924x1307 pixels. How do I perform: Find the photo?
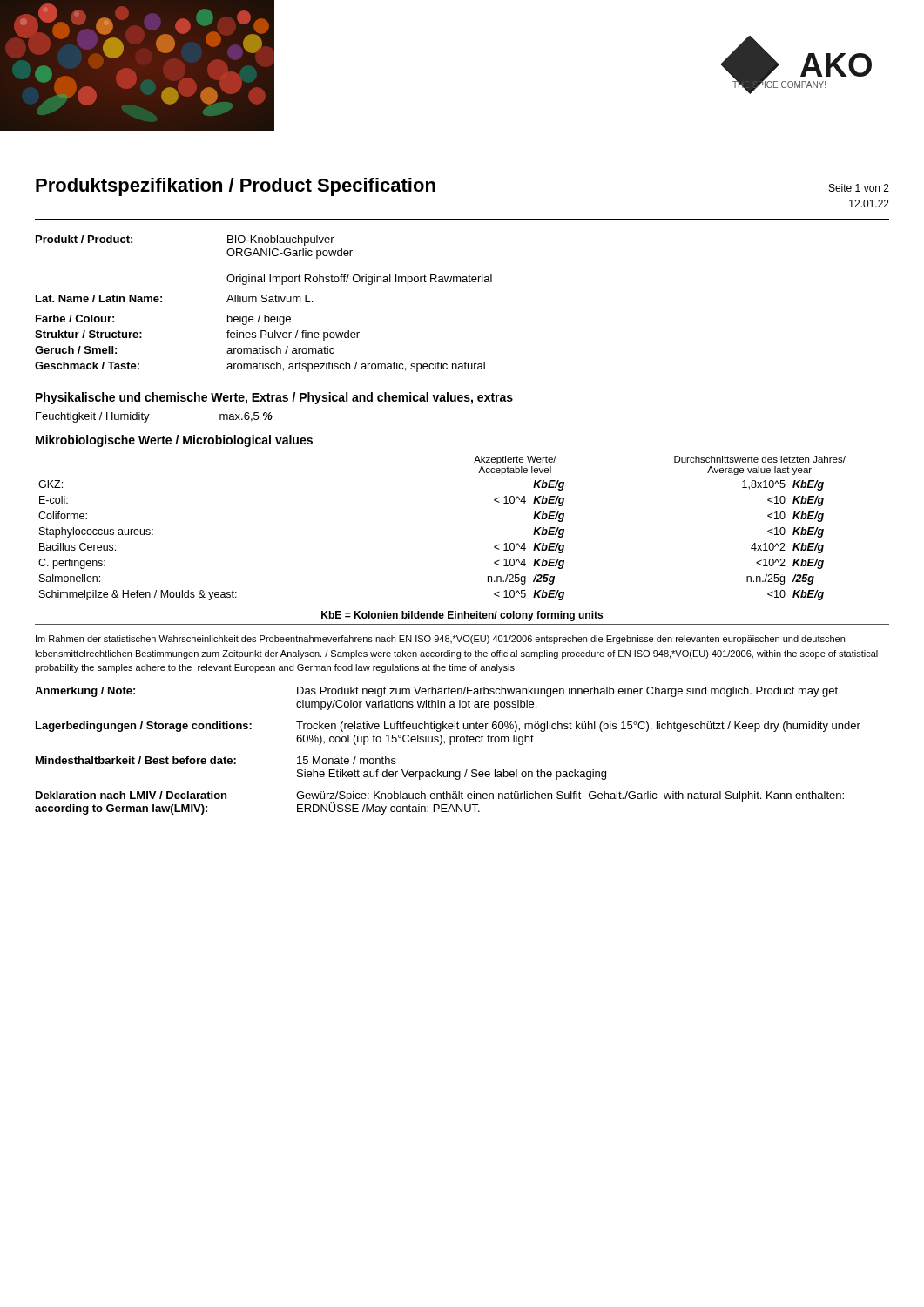tap(137, 65)
